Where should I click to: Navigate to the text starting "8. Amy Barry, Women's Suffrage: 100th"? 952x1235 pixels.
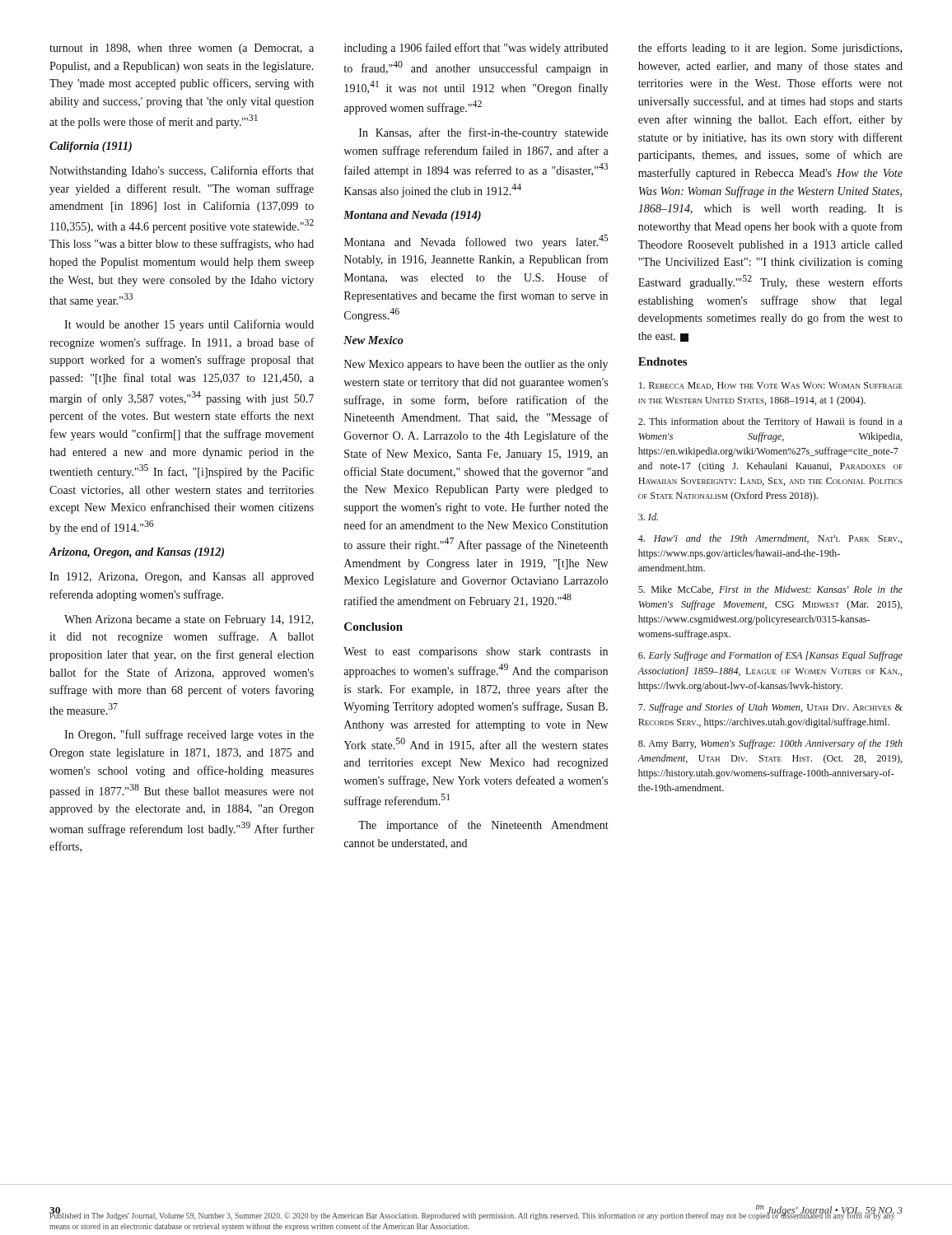point(770,766)
